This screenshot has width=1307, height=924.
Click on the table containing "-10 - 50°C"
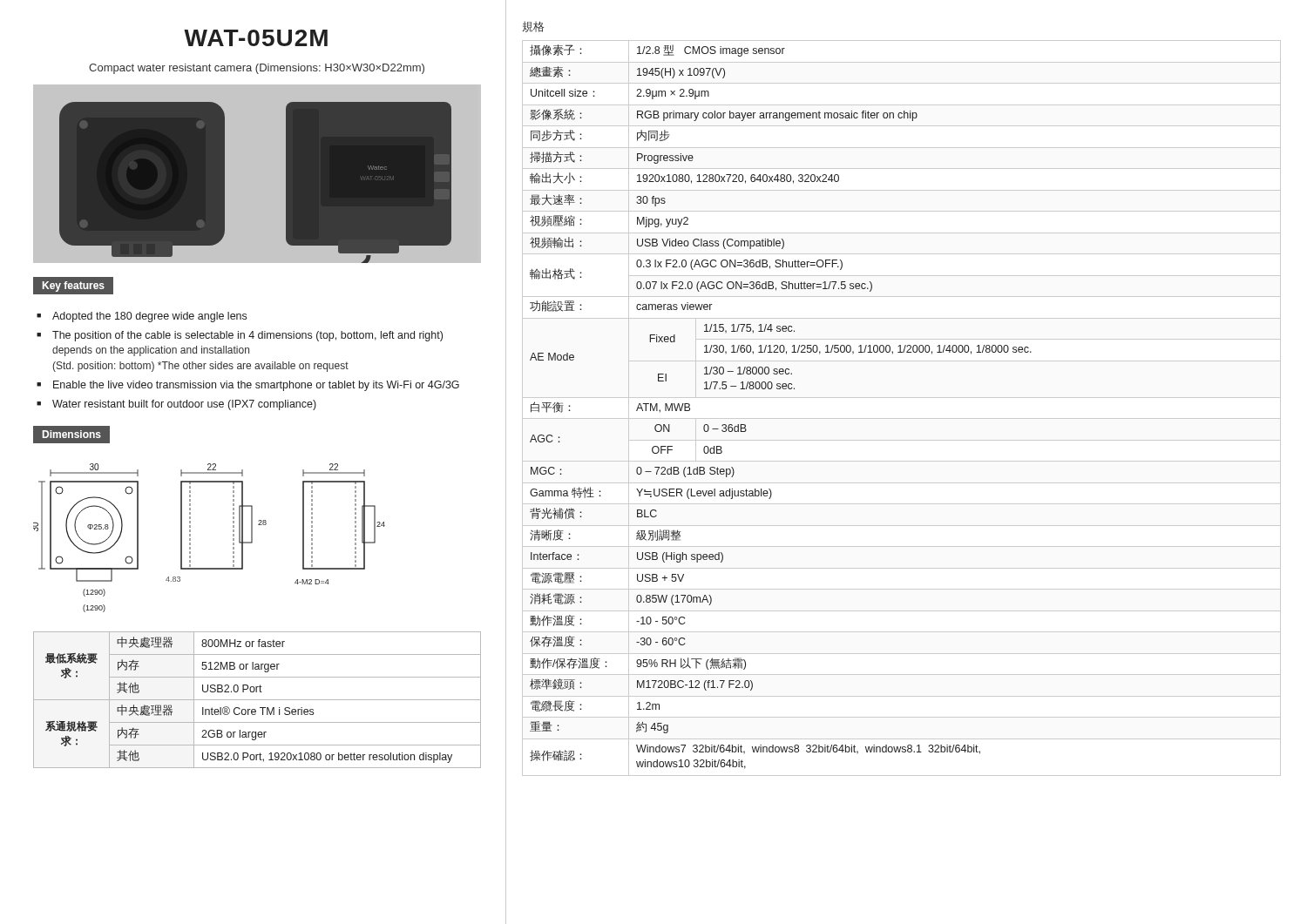click(x=901, y=408)
